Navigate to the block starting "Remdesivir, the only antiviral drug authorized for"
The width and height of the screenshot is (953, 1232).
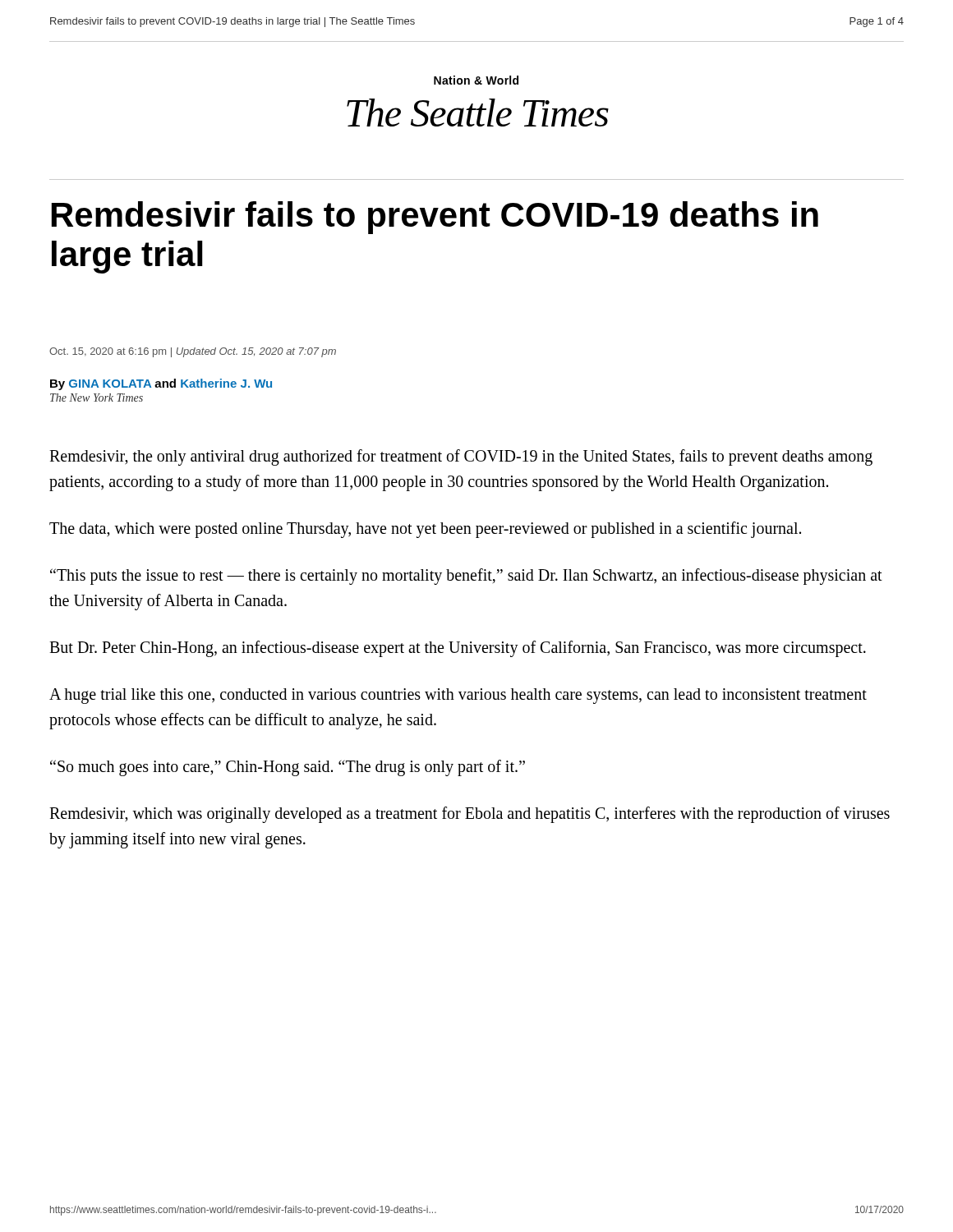click(476, 469)
